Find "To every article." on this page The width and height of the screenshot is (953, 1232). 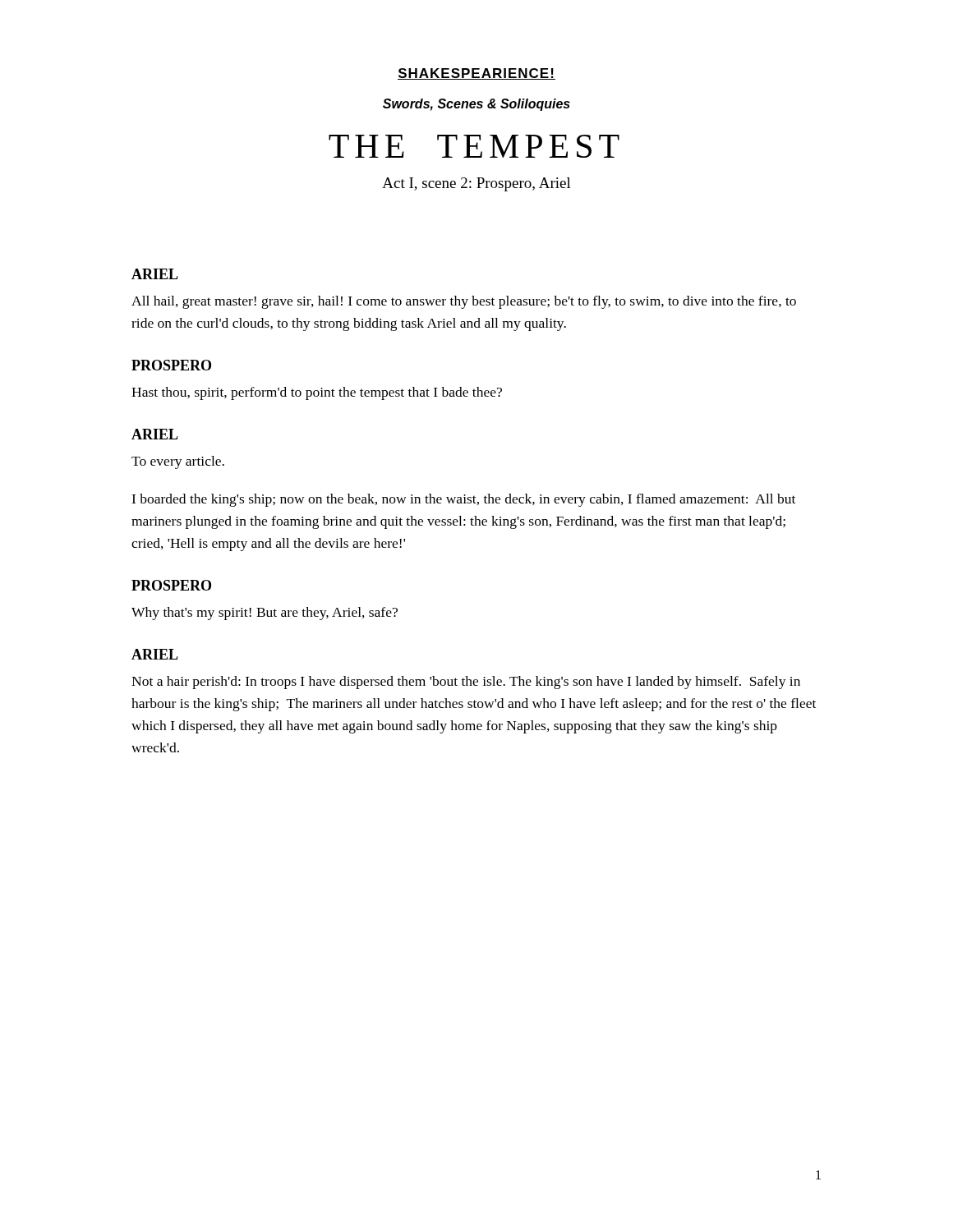(x=178, y=461)
